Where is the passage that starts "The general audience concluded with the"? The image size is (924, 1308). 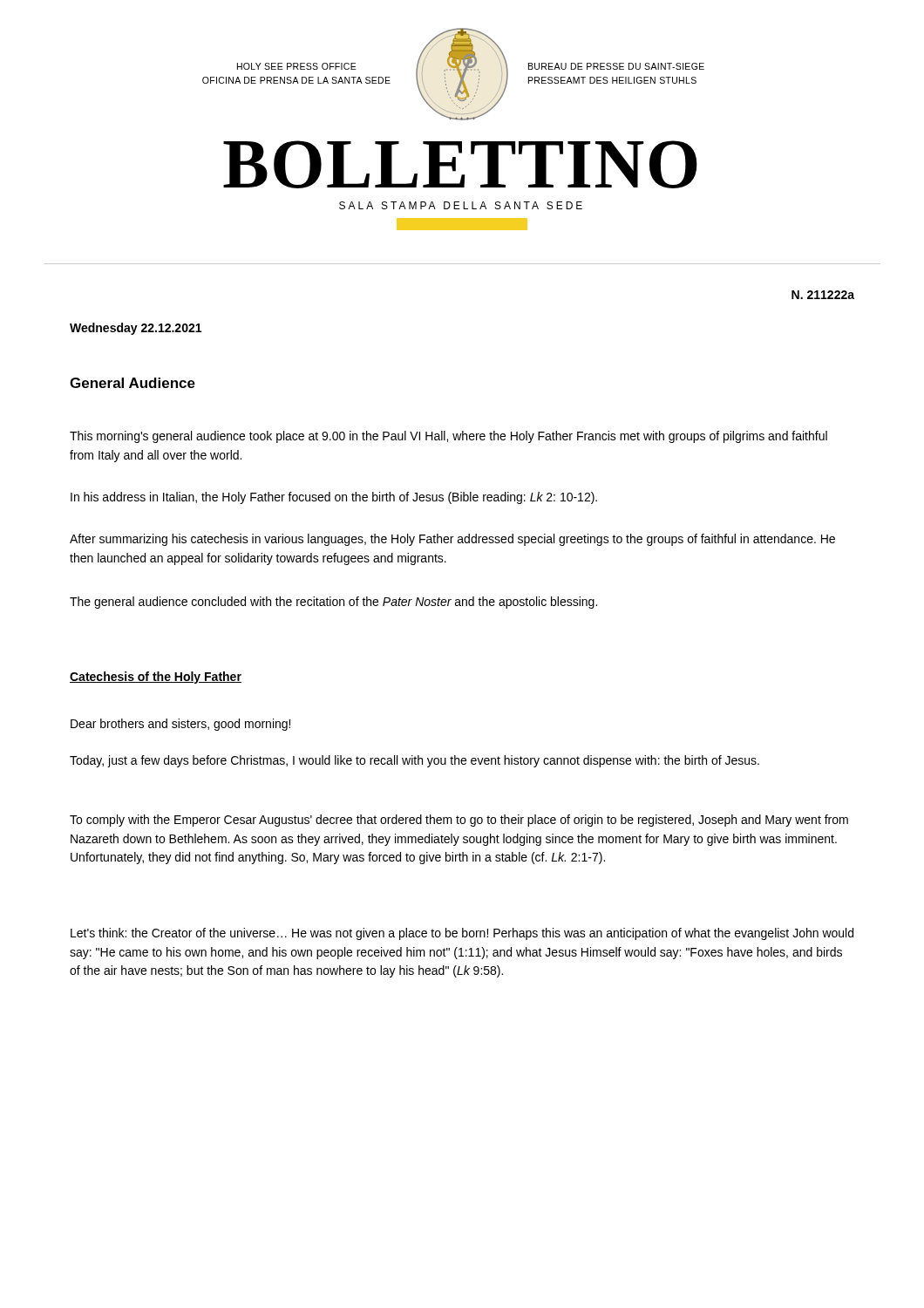[x=334, y=602]
